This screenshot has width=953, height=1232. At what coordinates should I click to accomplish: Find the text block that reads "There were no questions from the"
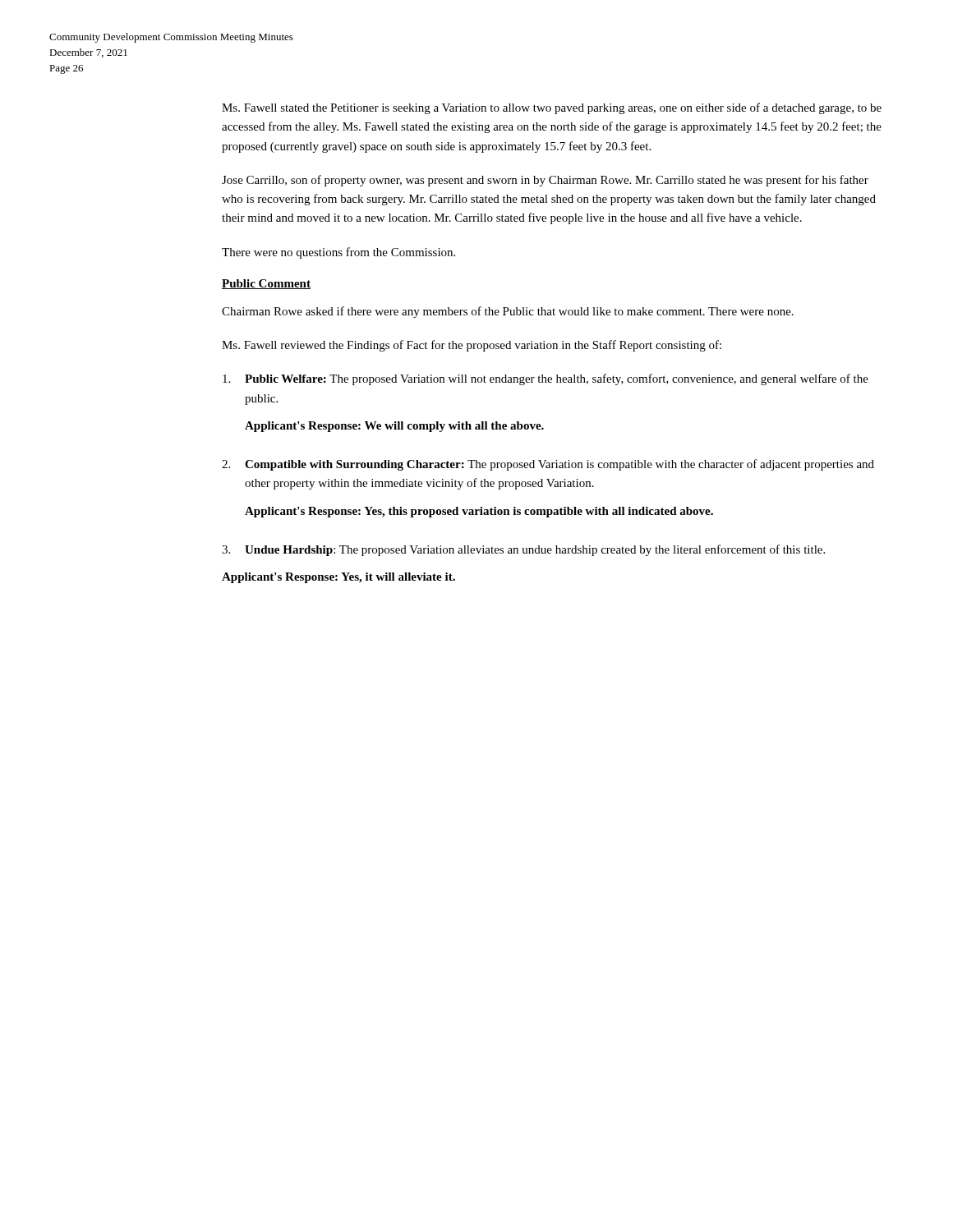pos(339,252)
